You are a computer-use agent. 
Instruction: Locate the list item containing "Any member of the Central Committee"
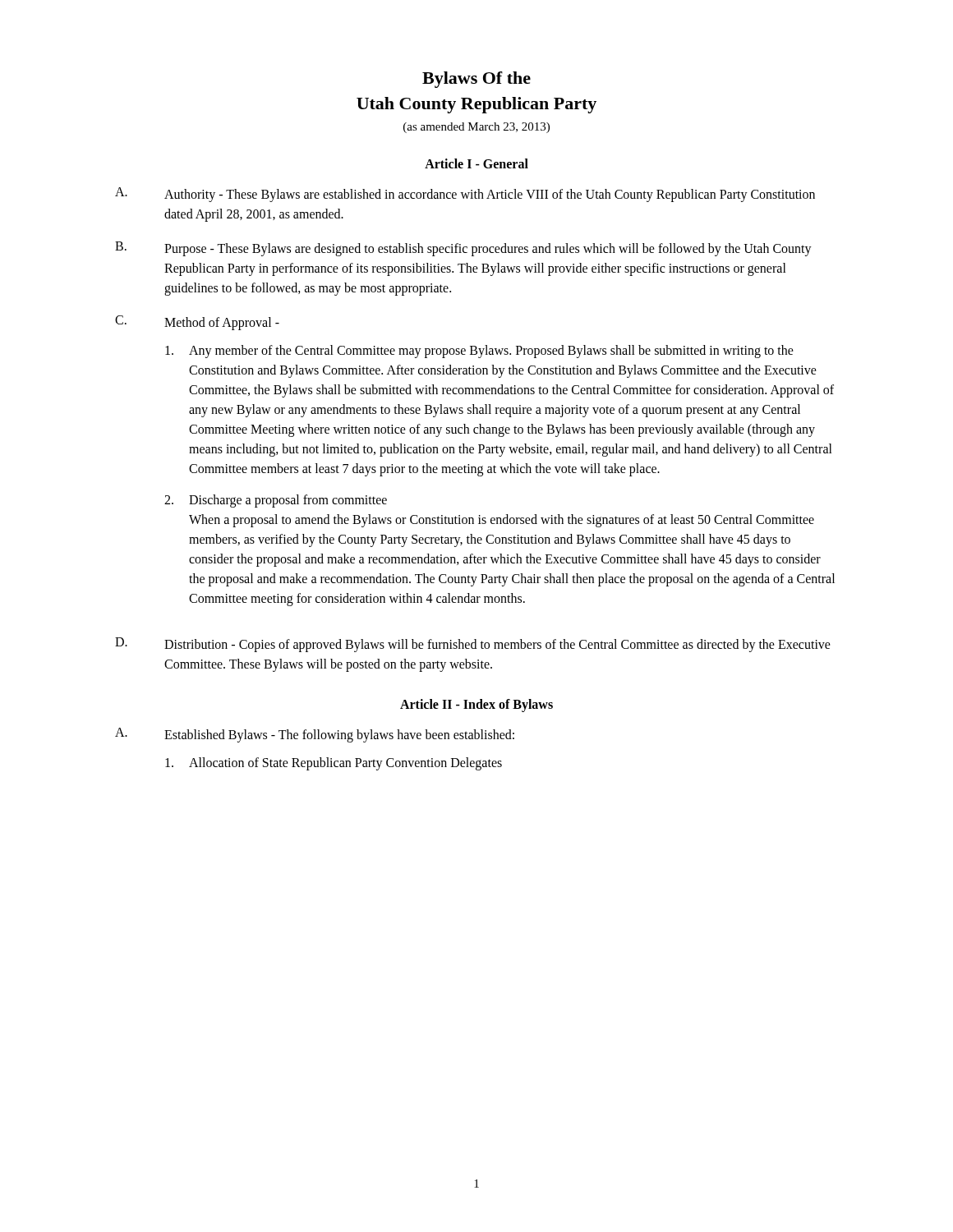coord(501,410)
